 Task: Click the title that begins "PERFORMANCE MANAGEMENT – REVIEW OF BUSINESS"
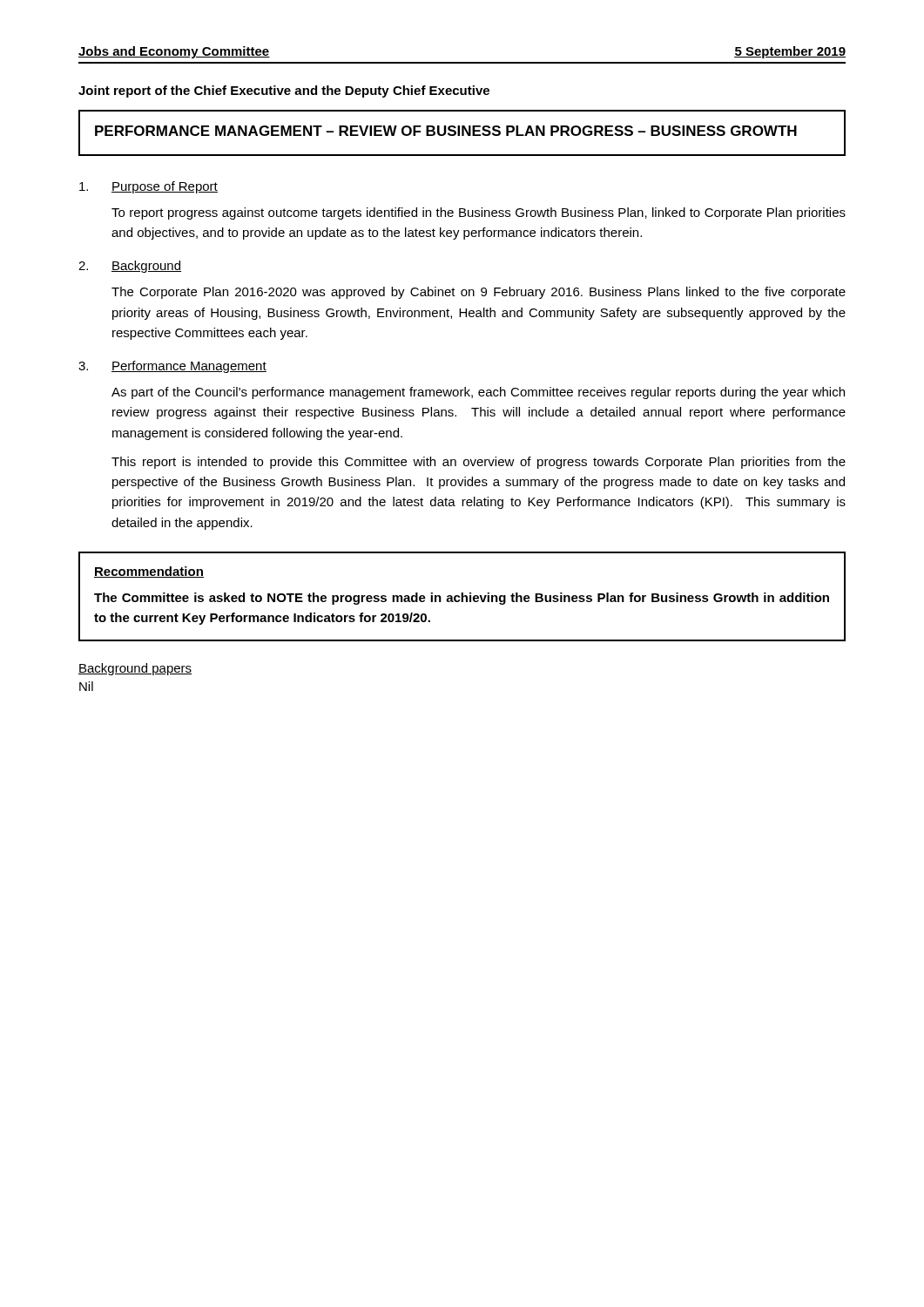(x=462, y=132)
